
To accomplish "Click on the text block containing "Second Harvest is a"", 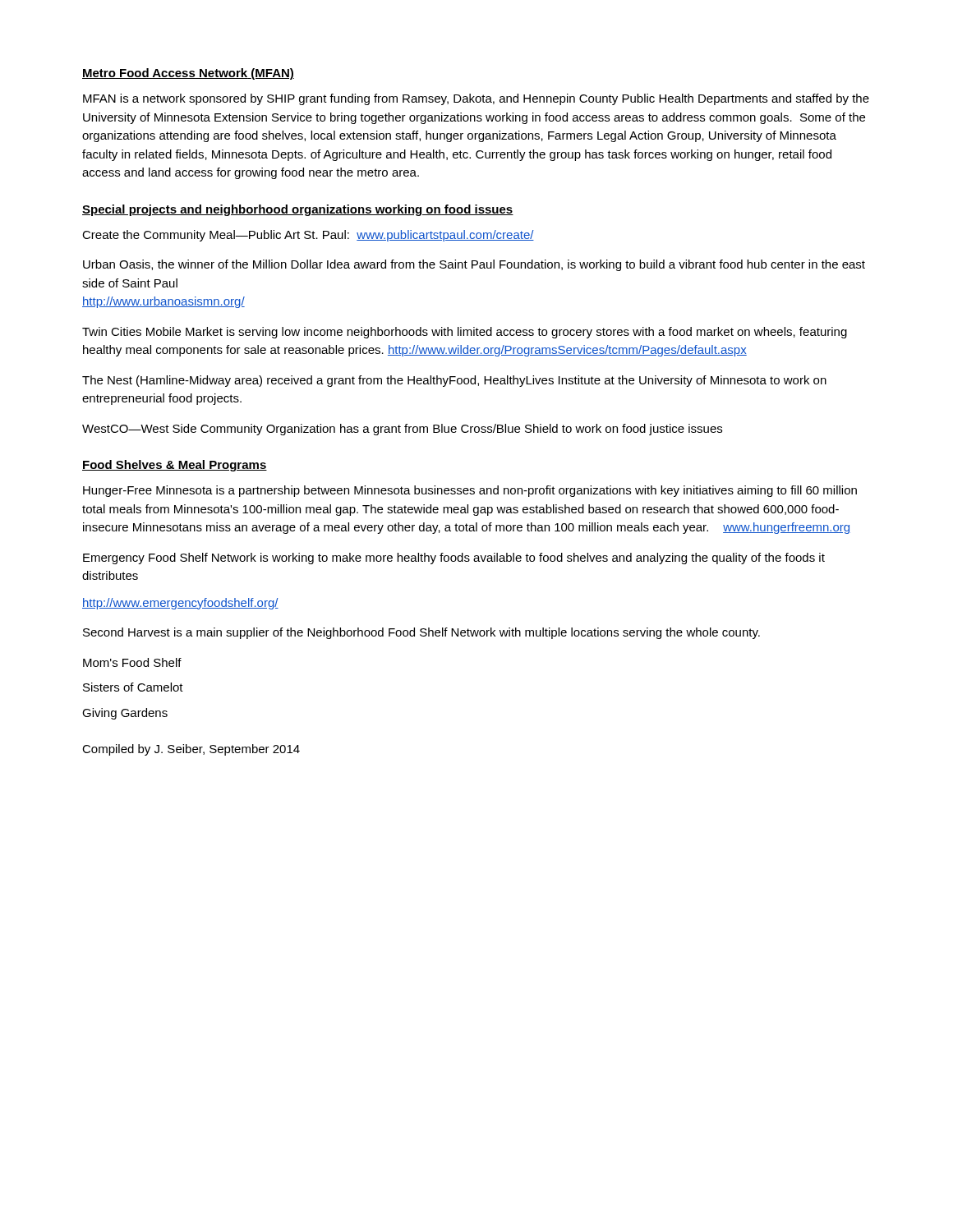I will tap(421, 632).
